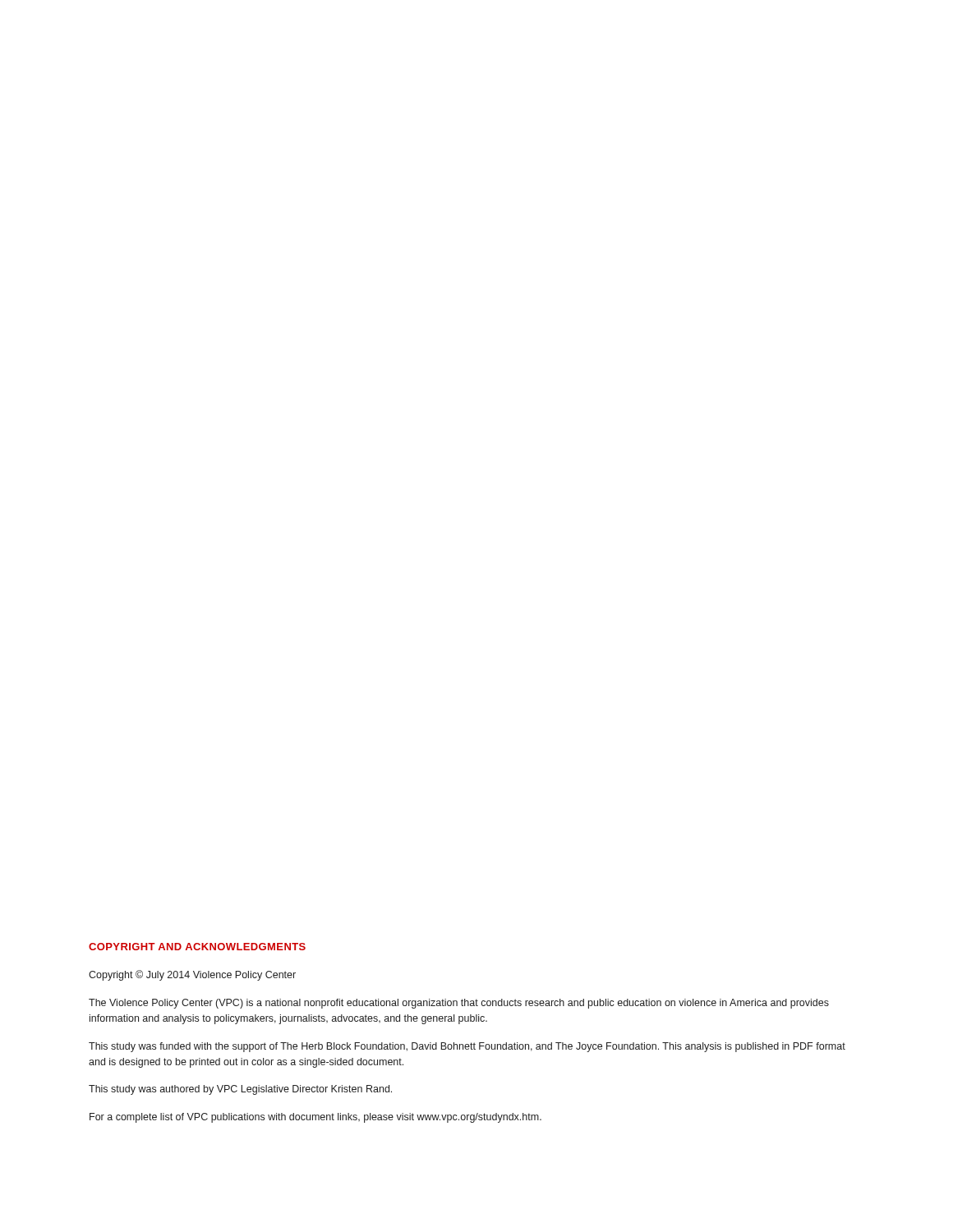Click on the text that says "Copyright © July 2014 Violence Policy Center"
Screen dimensions: 1232x953
coord(192,975)
